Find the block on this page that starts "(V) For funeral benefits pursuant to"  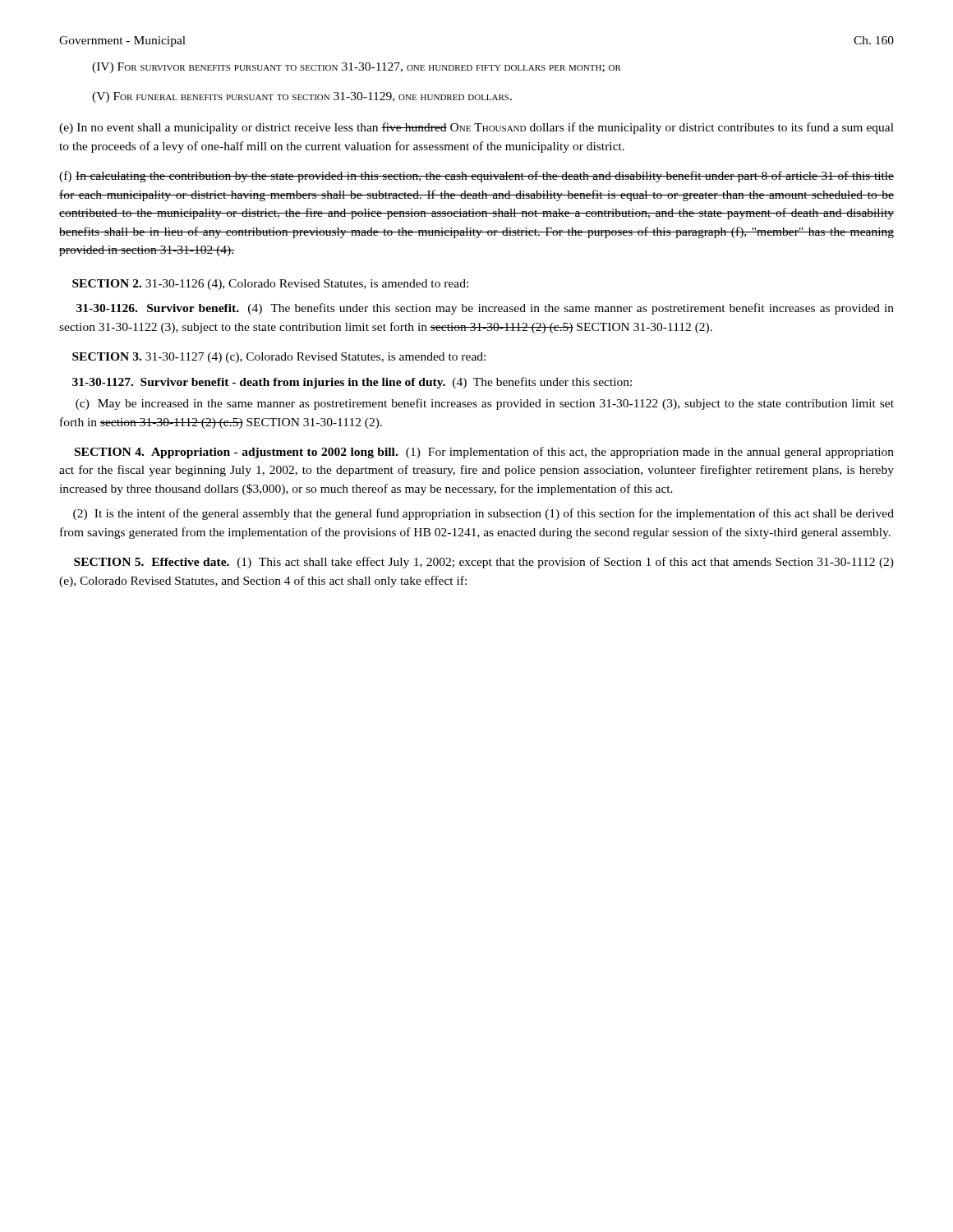tap(302, 96)
